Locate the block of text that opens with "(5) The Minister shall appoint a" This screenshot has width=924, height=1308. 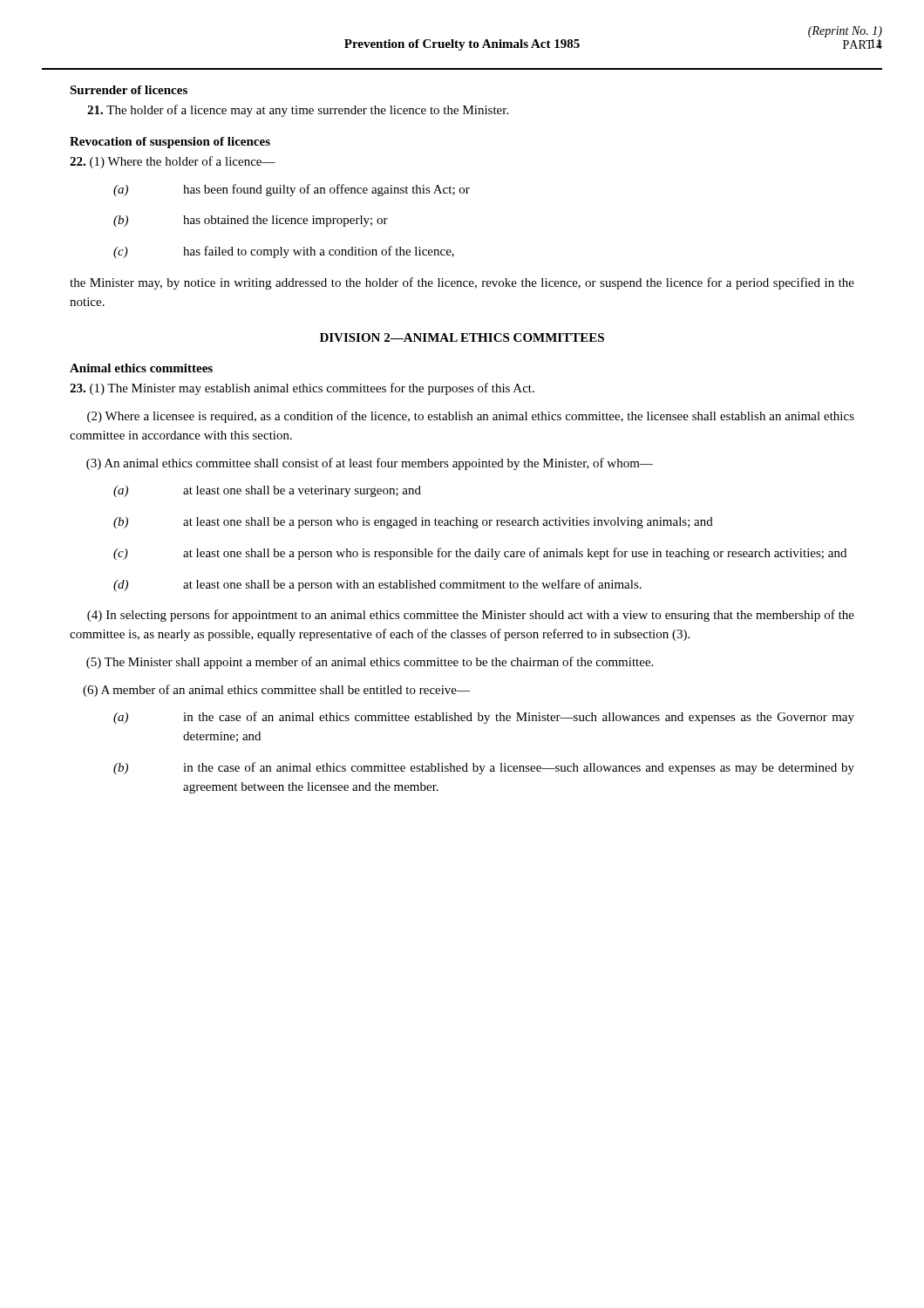pyautogui.click(x=362, y=662)
